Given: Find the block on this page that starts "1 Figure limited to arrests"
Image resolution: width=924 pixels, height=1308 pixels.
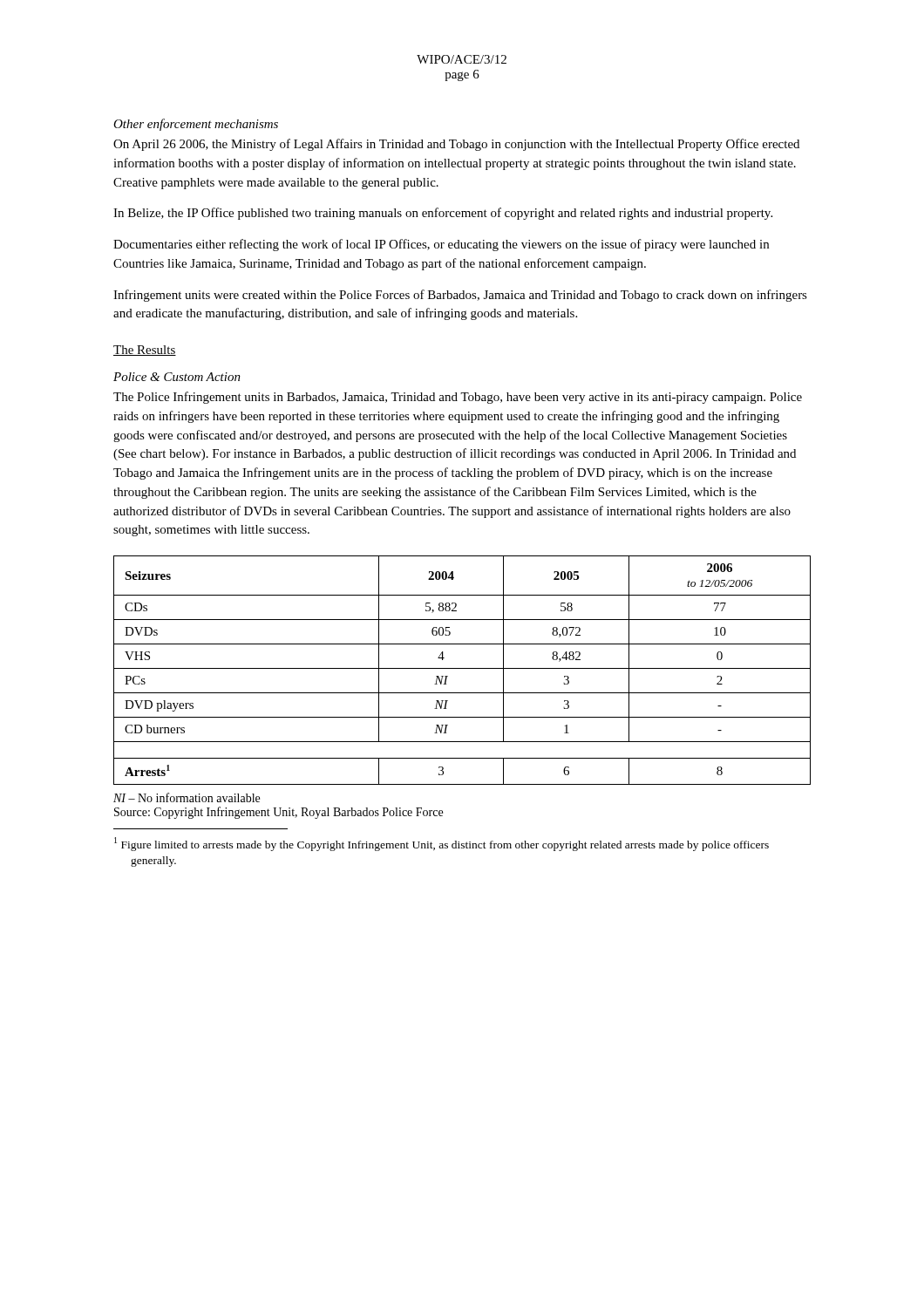Looking at the screenshot, I should [x=441, y=851].
